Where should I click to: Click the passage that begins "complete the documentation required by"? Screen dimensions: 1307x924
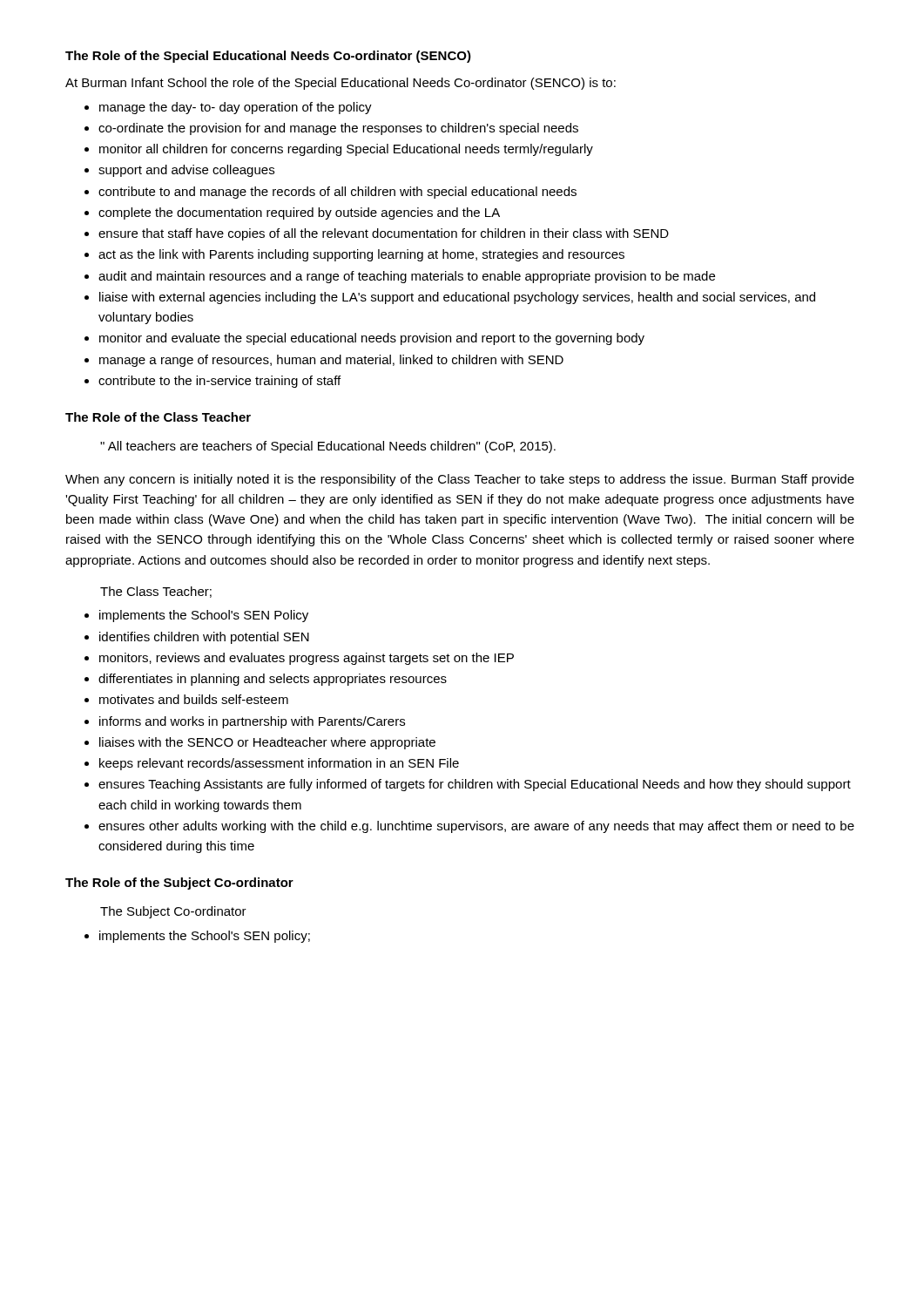[299, 212]
